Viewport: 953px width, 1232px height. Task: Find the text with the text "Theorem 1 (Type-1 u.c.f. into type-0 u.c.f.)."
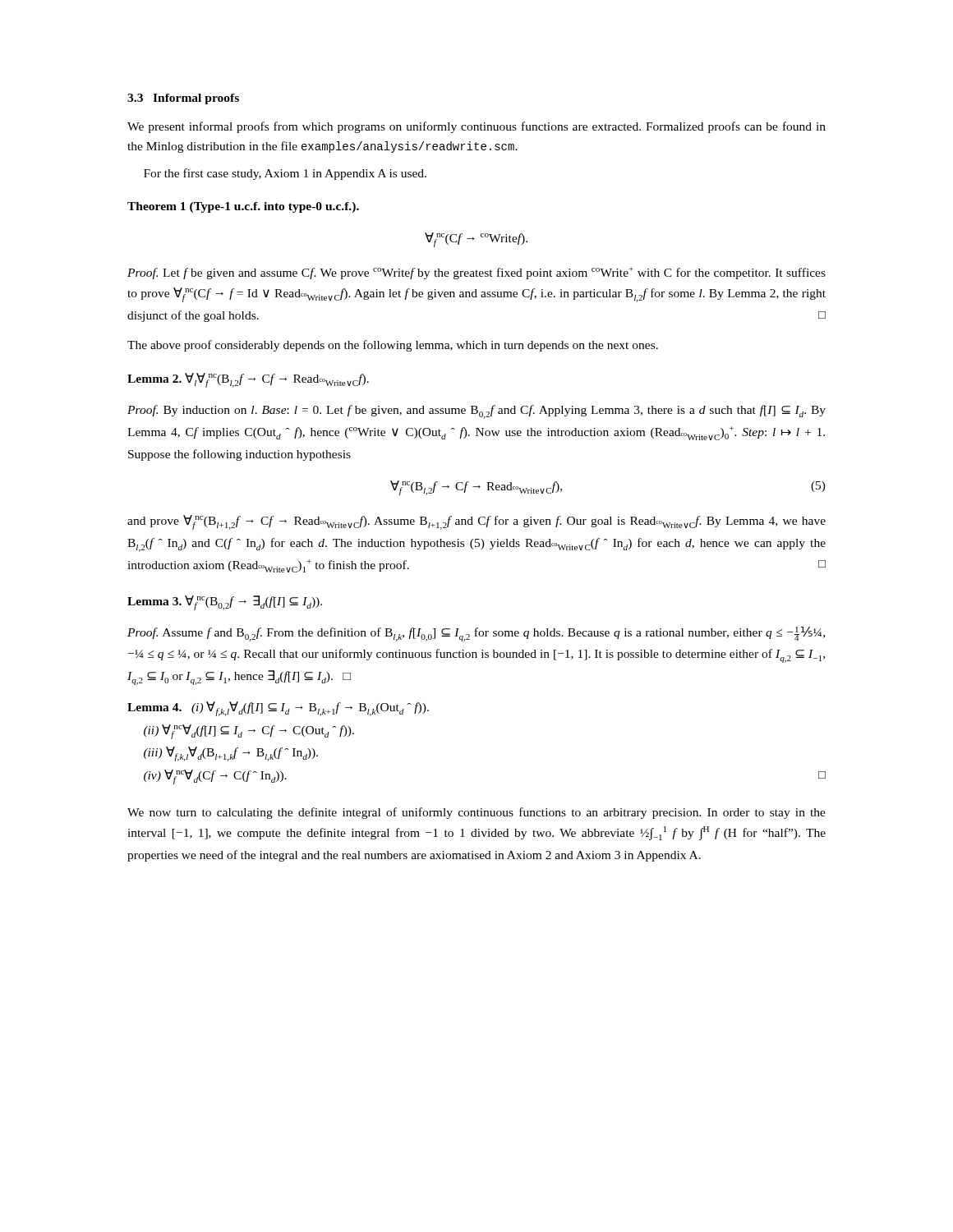[243, 205]
